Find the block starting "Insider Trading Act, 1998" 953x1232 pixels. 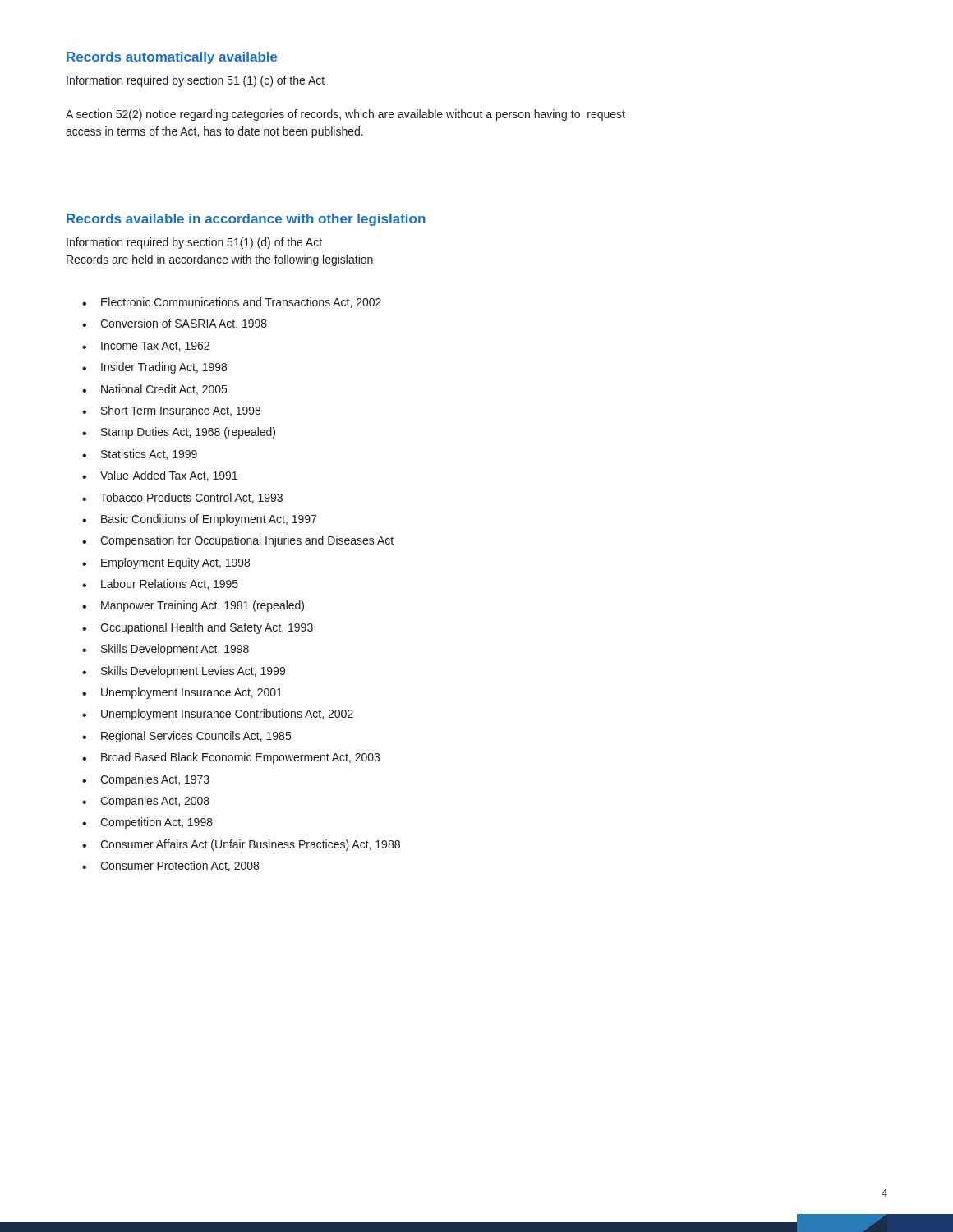(164, 367)
